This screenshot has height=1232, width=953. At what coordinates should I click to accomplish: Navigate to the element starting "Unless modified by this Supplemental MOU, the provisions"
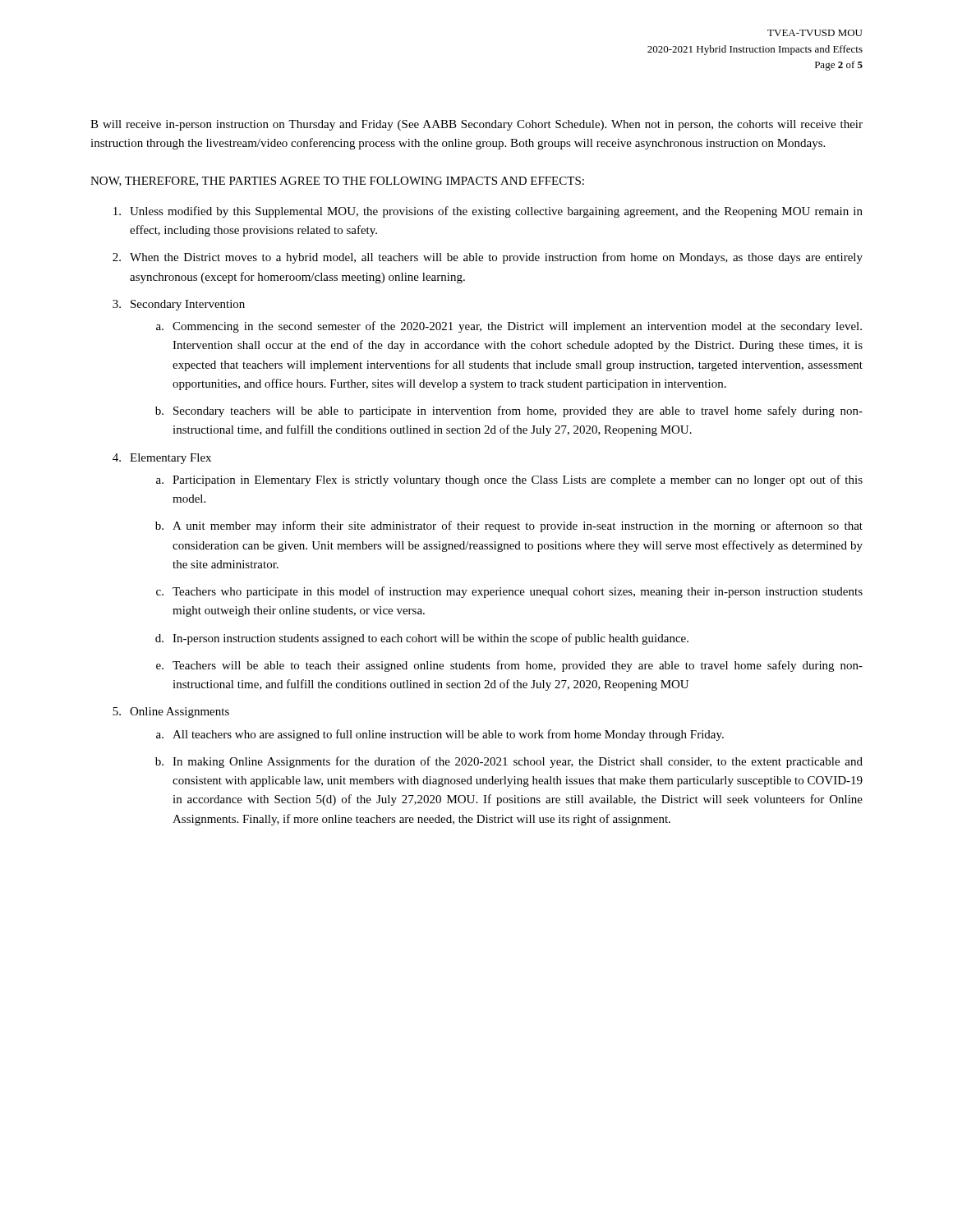476,221
